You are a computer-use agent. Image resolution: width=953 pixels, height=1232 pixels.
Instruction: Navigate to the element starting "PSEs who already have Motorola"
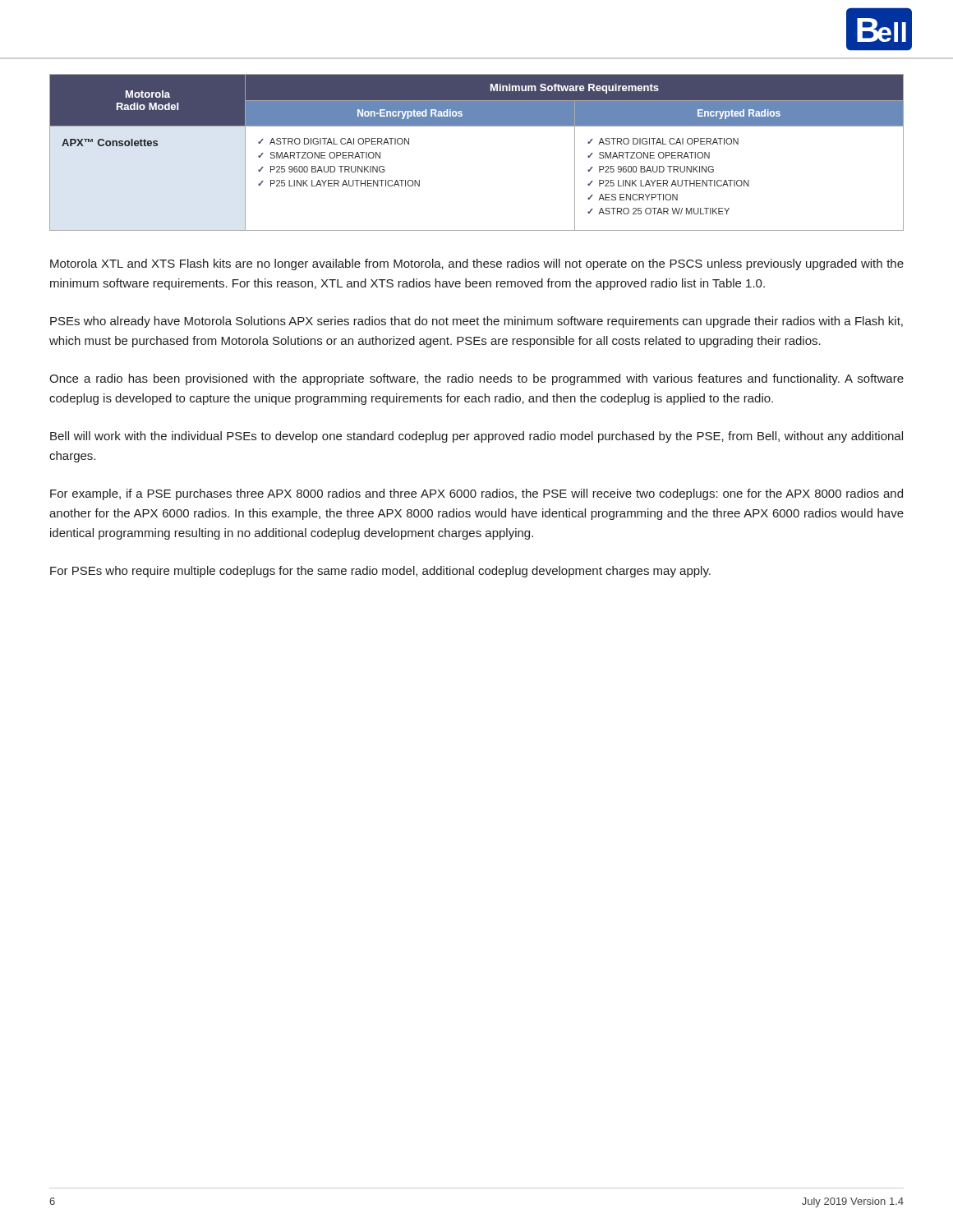pyautogui.click(x=476, y=331)
